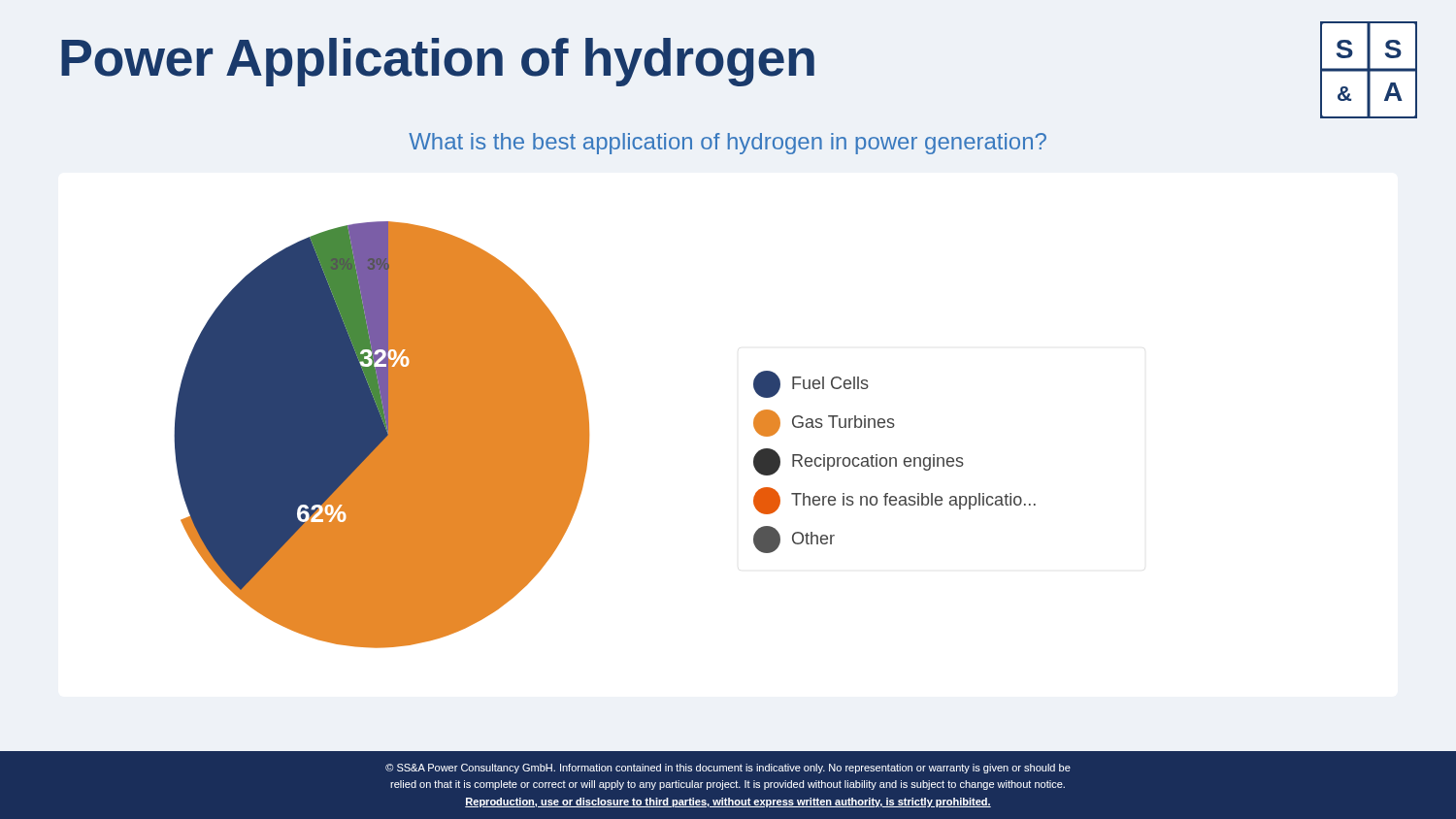The height and width of the screenshot is (819, 1456).
Task: Find the logo
Action: tap(1369, 70)
